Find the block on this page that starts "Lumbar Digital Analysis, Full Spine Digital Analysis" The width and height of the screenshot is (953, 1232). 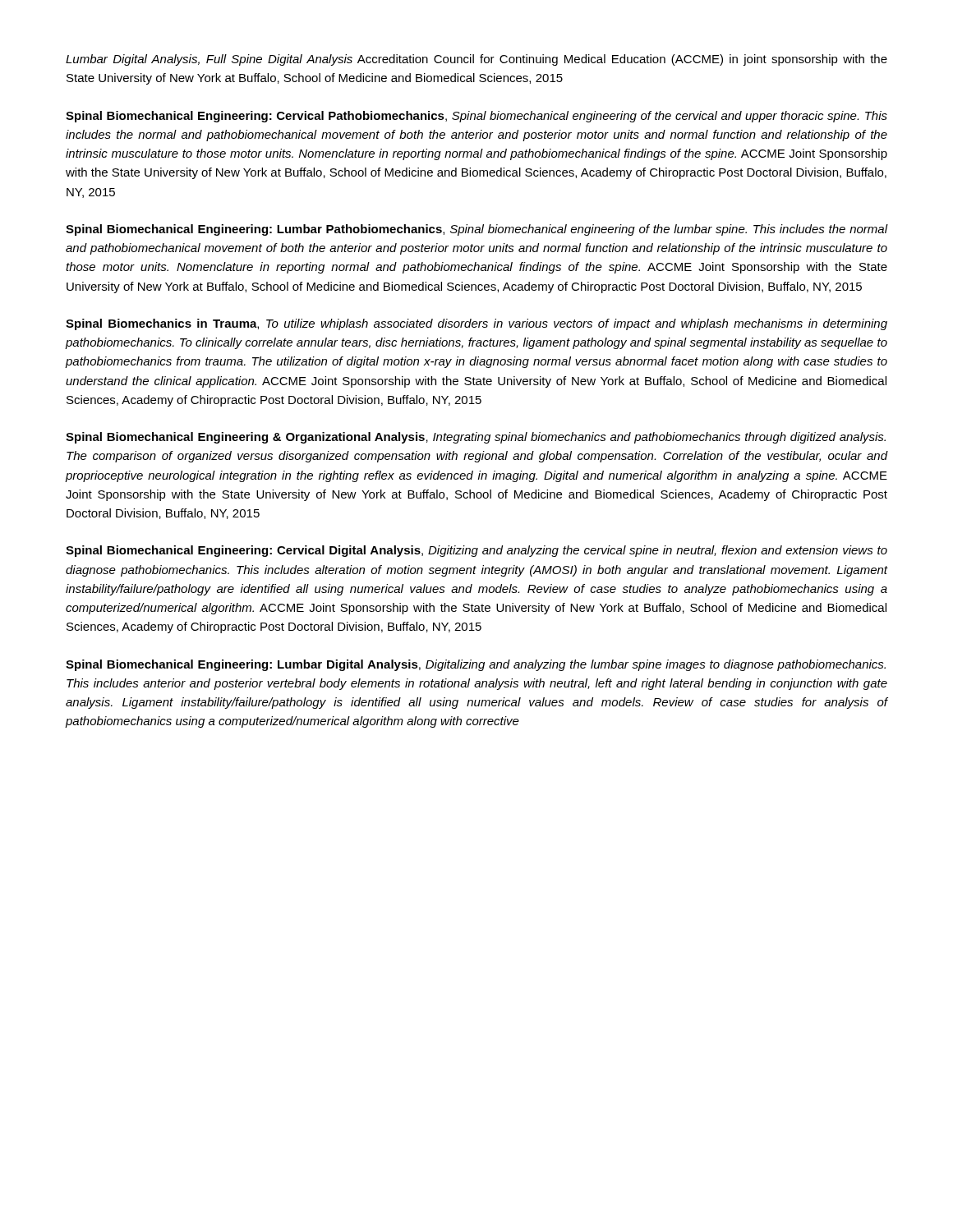point(476,68)
